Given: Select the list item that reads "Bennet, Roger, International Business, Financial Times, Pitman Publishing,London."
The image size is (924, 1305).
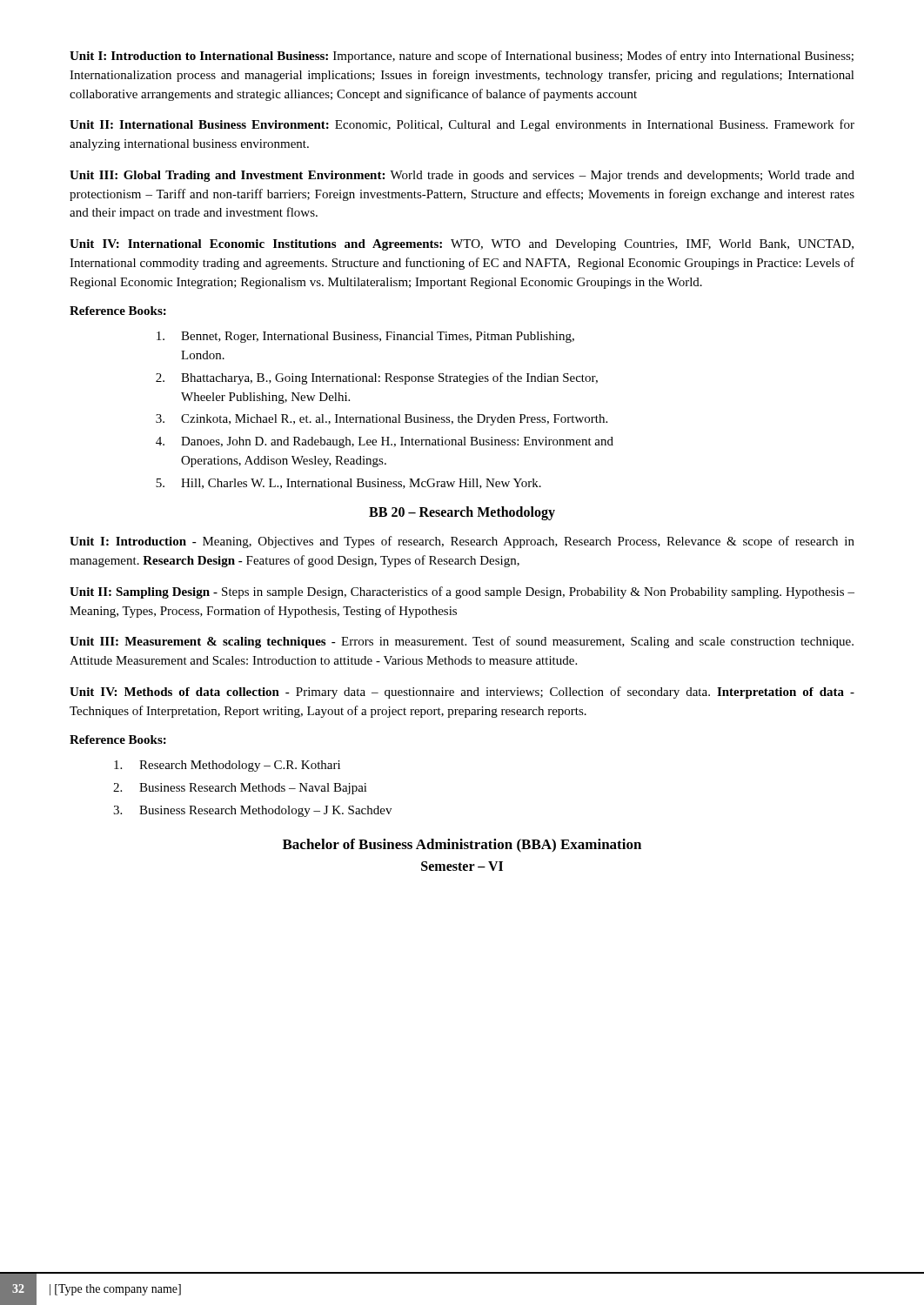Looking at the screenshot, I should pos(357,346).
